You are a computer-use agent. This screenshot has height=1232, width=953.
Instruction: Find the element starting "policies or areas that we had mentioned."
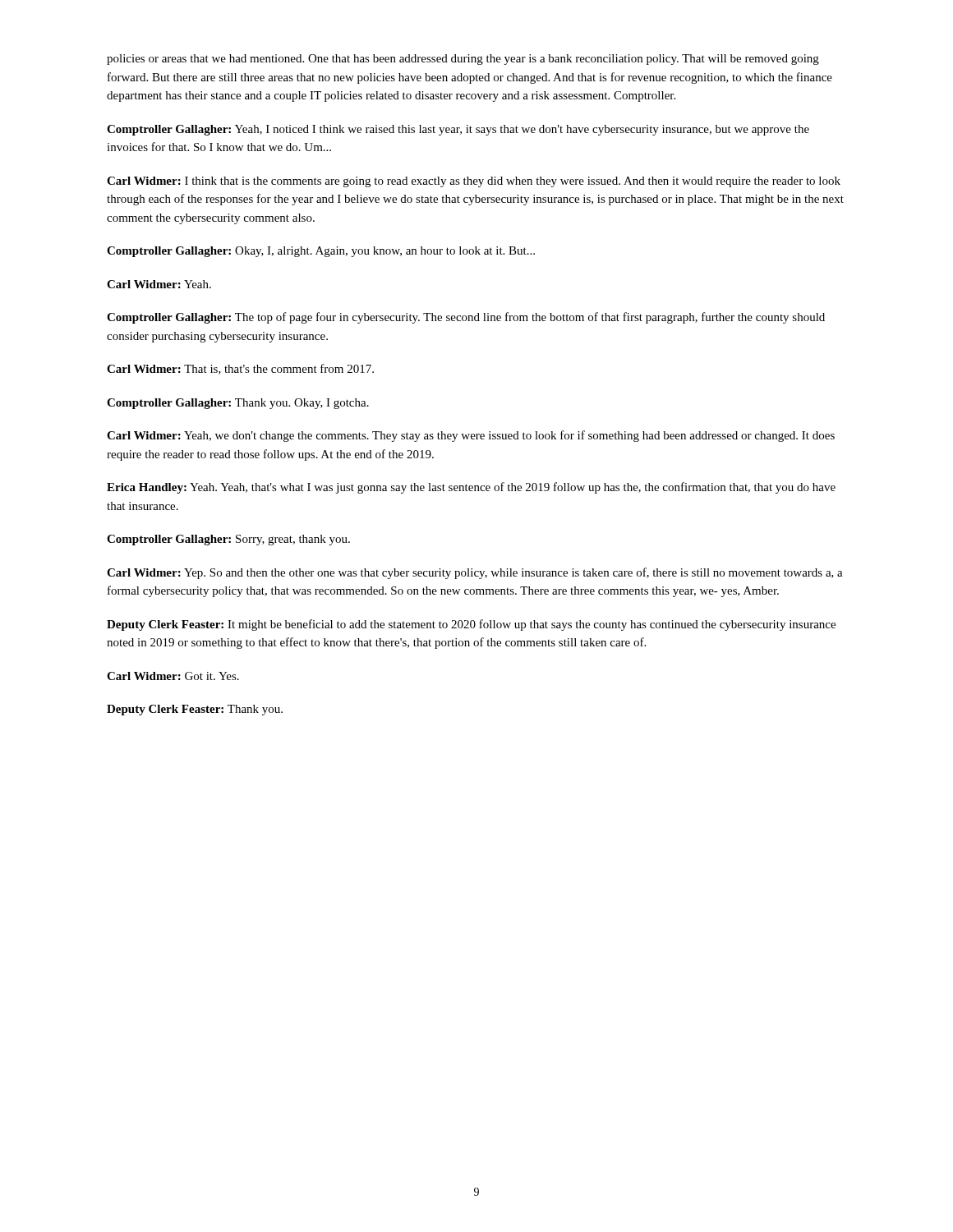(470, 77)
